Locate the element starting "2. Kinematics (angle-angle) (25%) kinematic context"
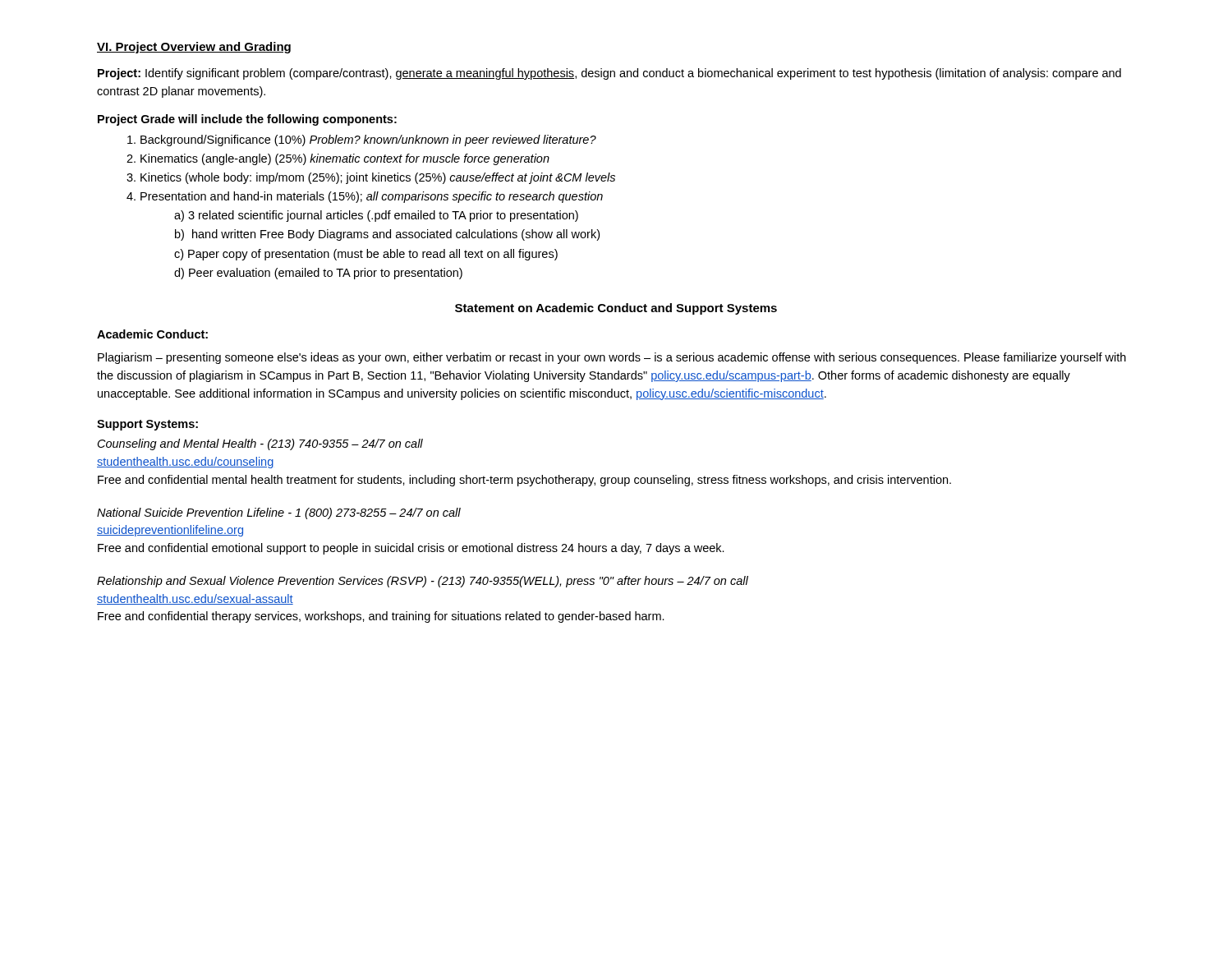Screen dimensions: 953x1232 (x=338, y=158)
